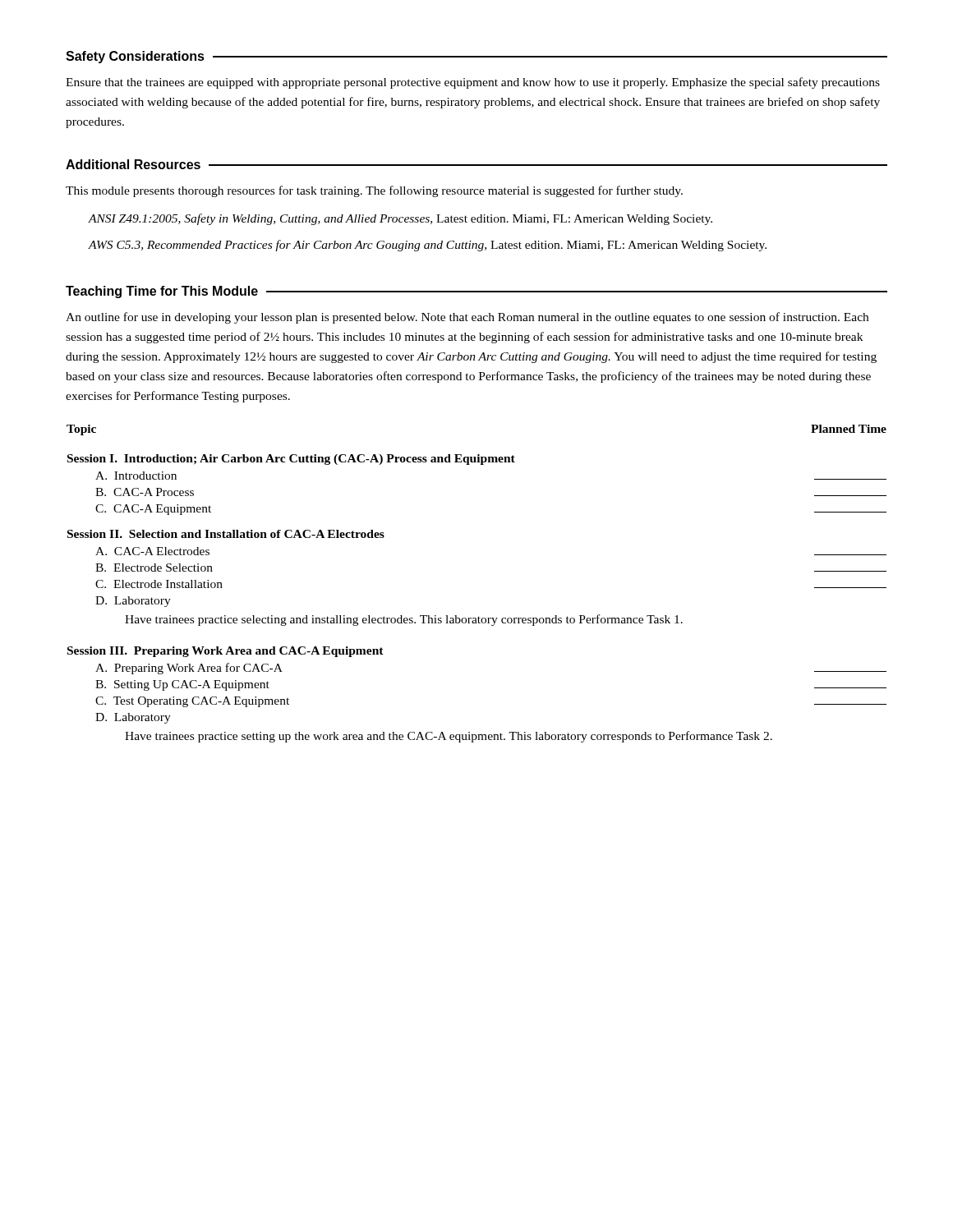Point to "Teaching Time for This Module"
This screenshot has width=953, height=1232.
[476, 292]
